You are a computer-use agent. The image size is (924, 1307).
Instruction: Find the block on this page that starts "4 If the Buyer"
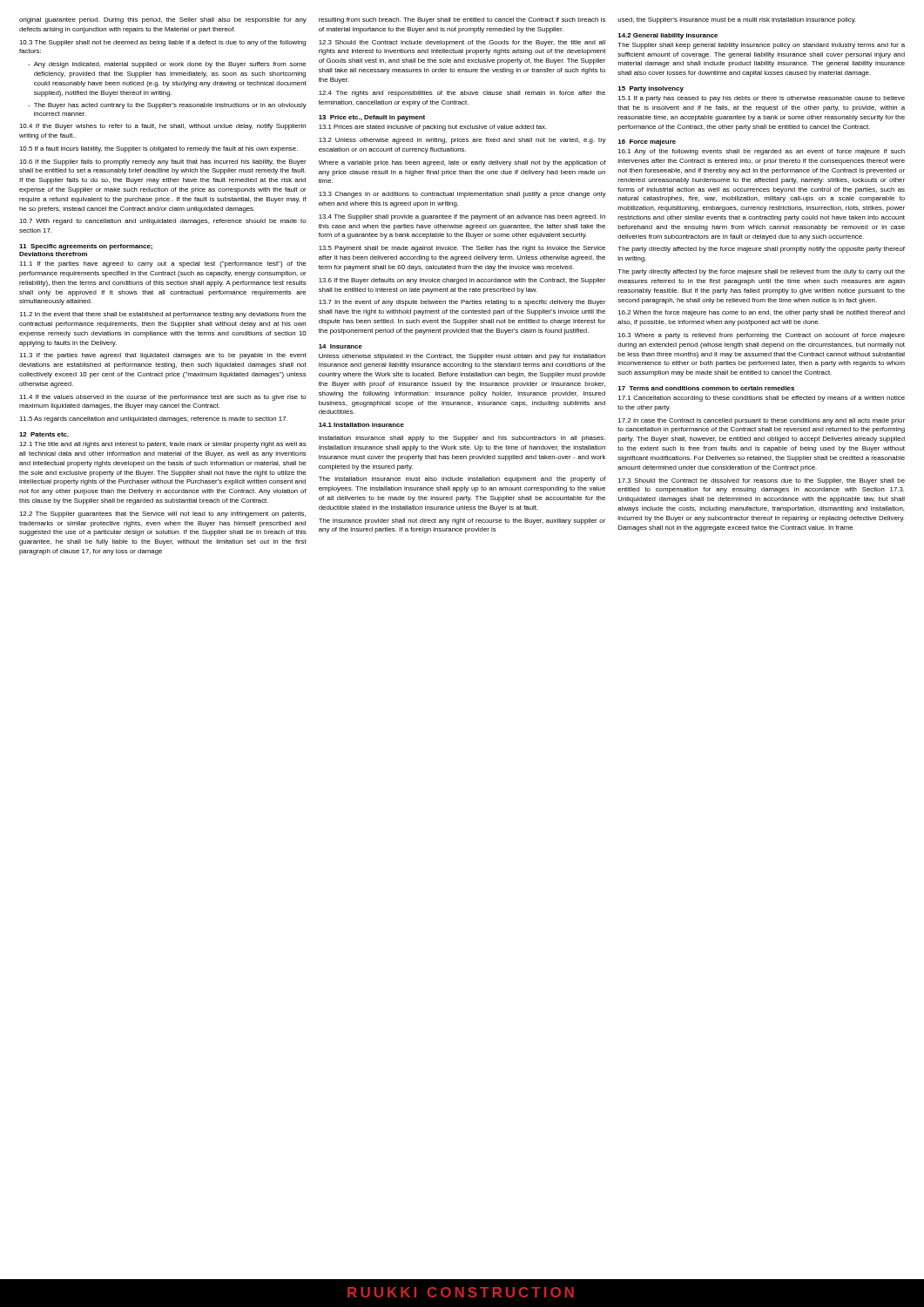pos(163,131)
